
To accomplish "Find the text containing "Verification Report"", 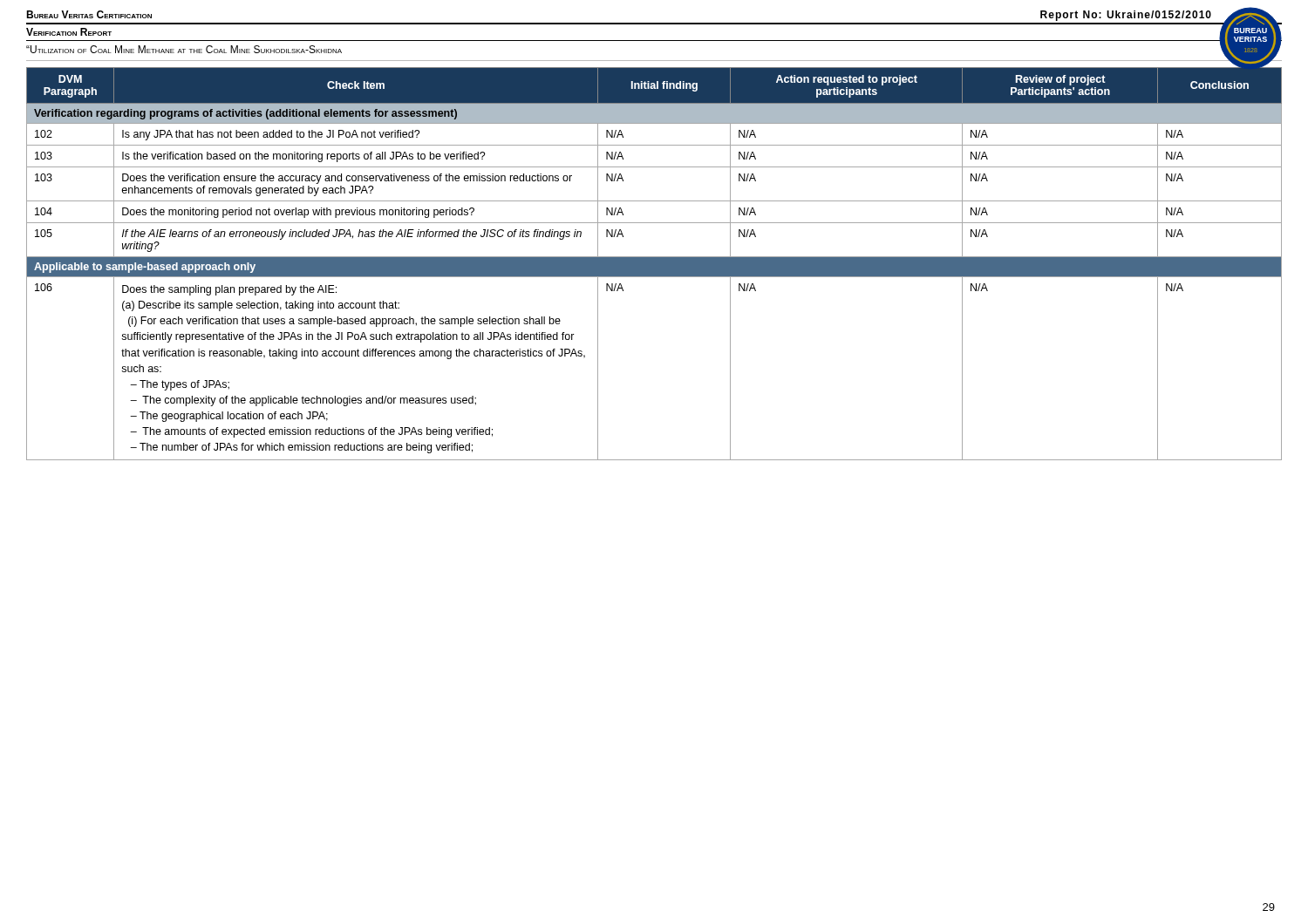I will 69,32.
